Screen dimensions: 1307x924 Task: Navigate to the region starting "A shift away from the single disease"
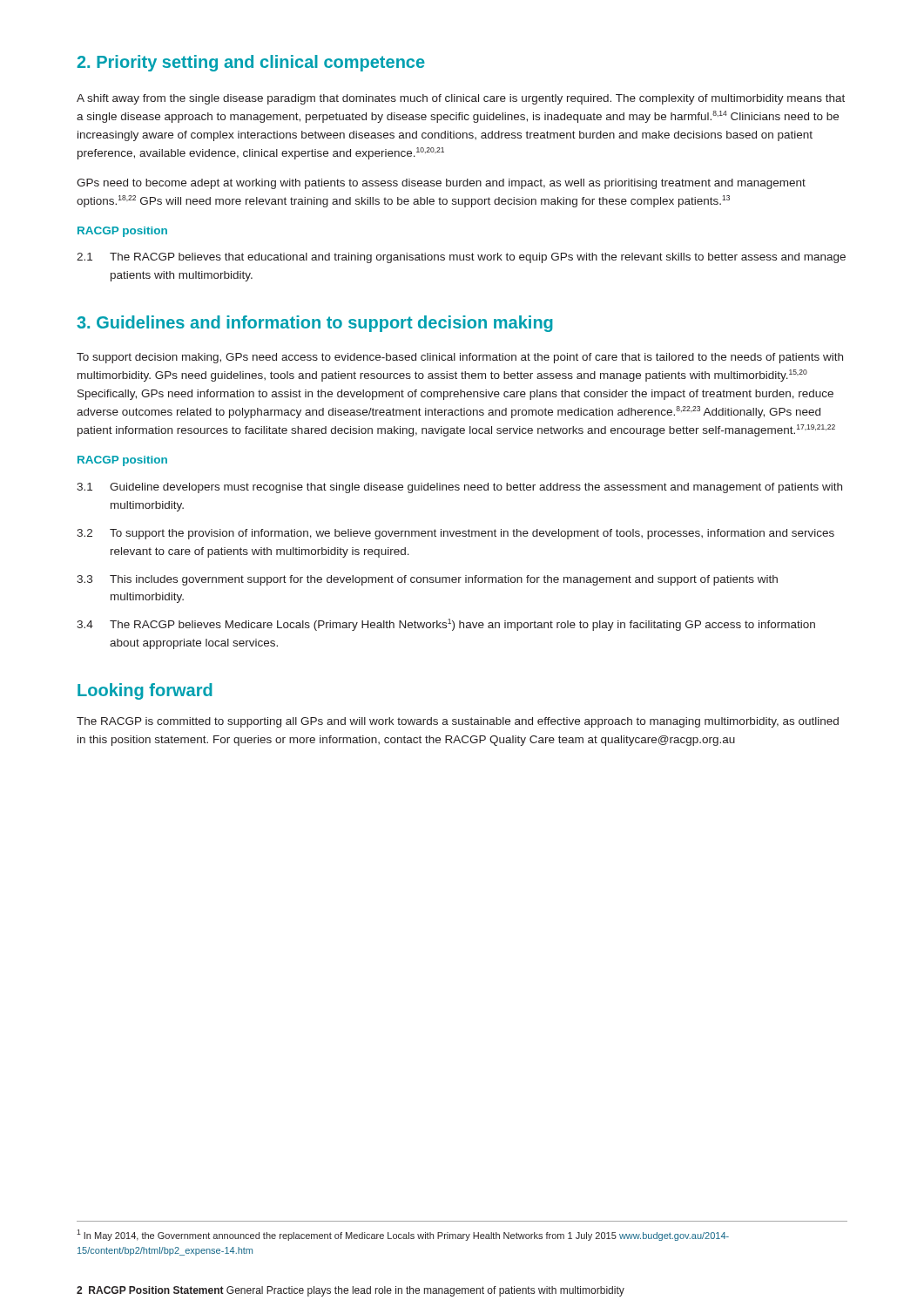[x=462, y=126]
